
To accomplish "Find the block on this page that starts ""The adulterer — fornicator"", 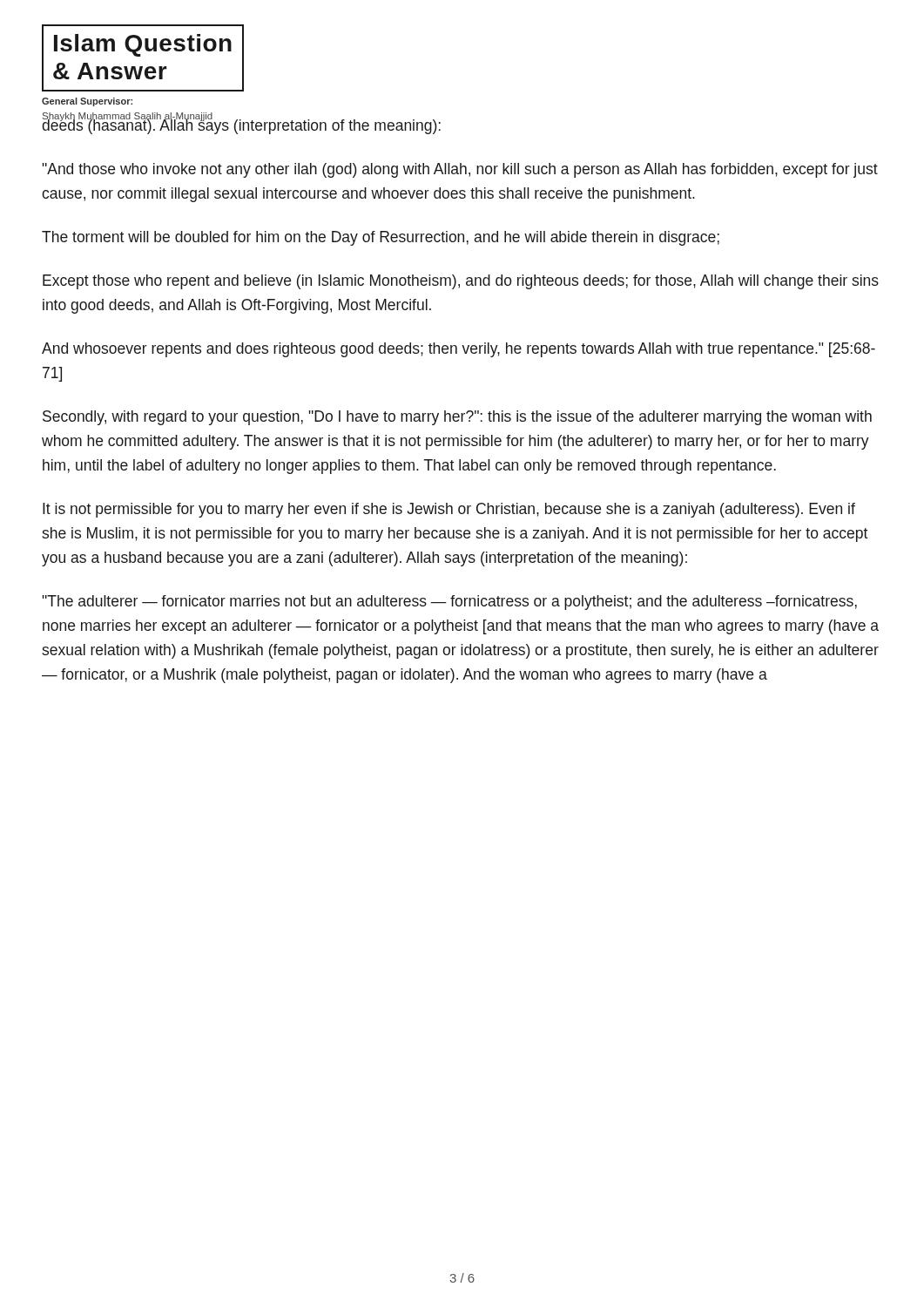I will (x=462, y=638).
